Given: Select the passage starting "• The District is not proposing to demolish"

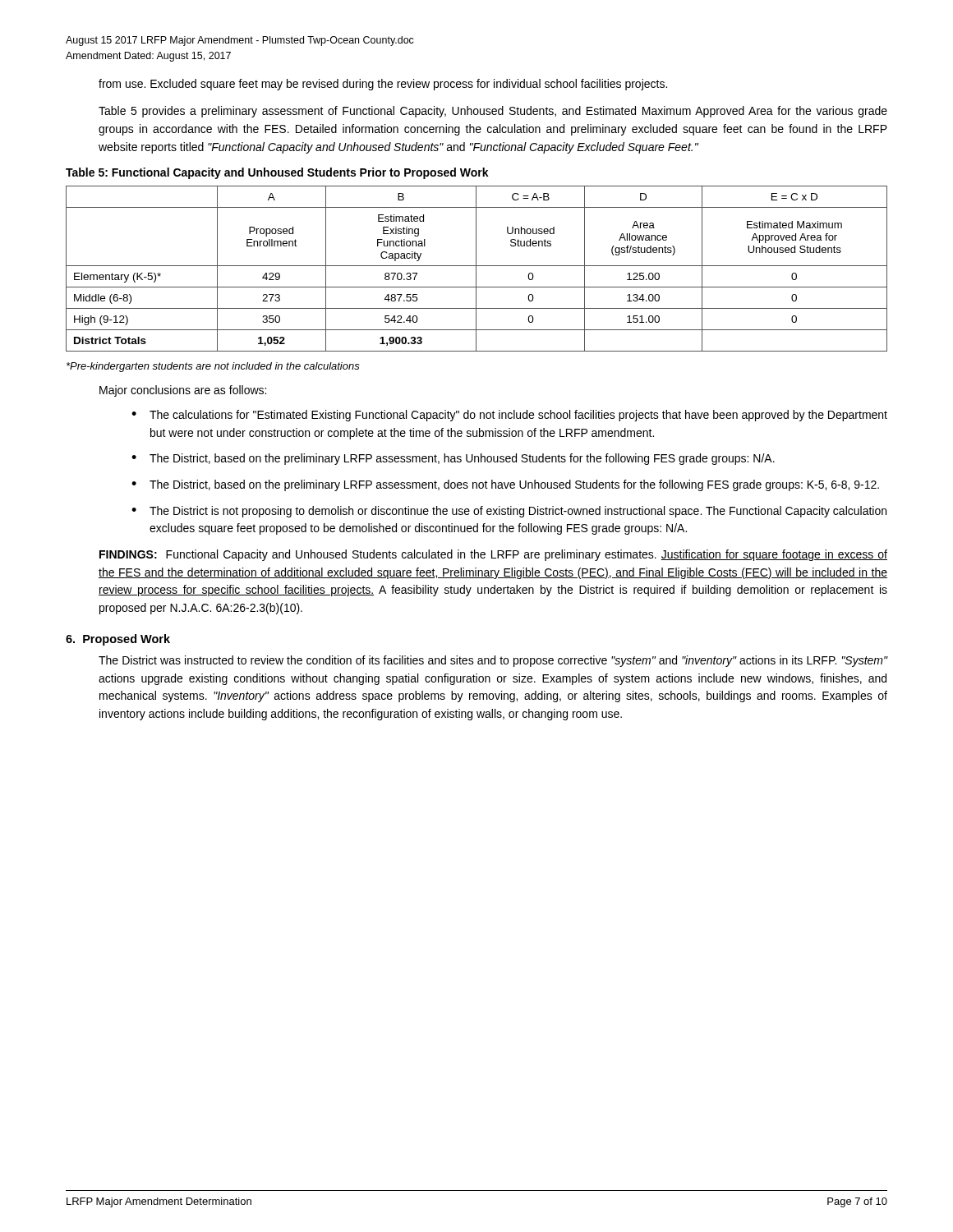Looking at the screenshot, I should pyautogui.click(x=509, y=520).
